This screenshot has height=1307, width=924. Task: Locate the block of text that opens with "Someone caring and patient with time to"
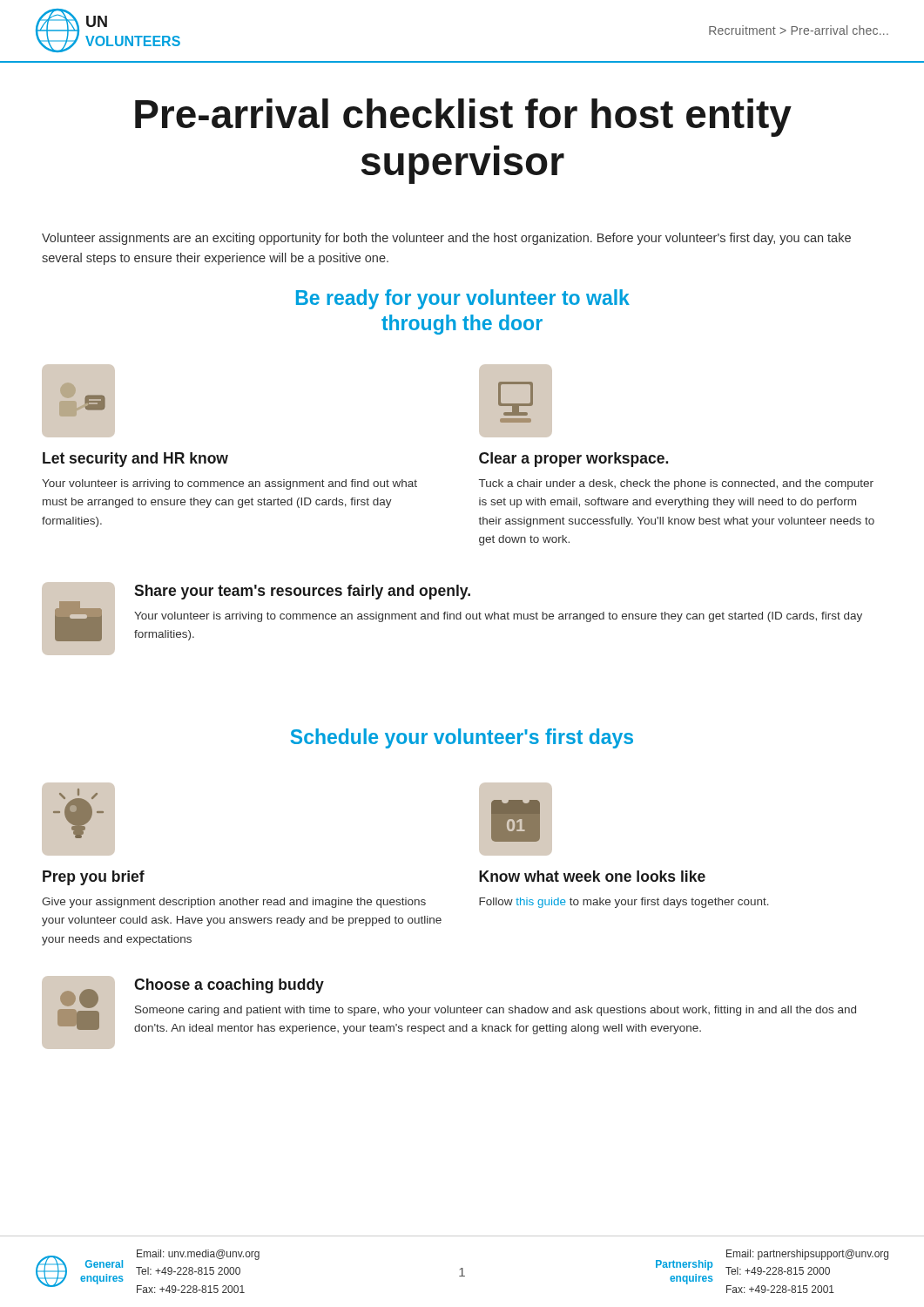495,1019
